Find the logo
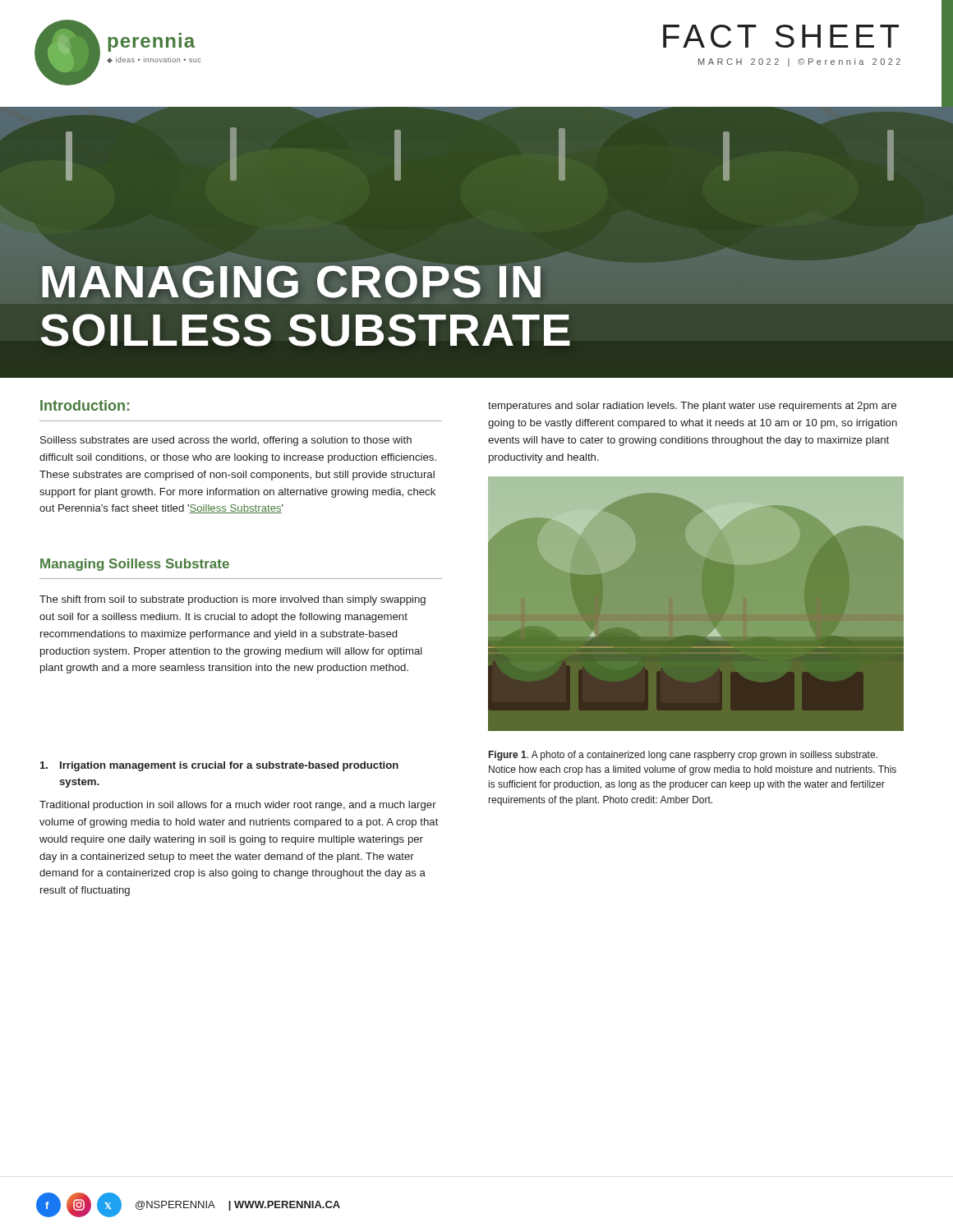953x1232 pixels. tap(117, 54)
